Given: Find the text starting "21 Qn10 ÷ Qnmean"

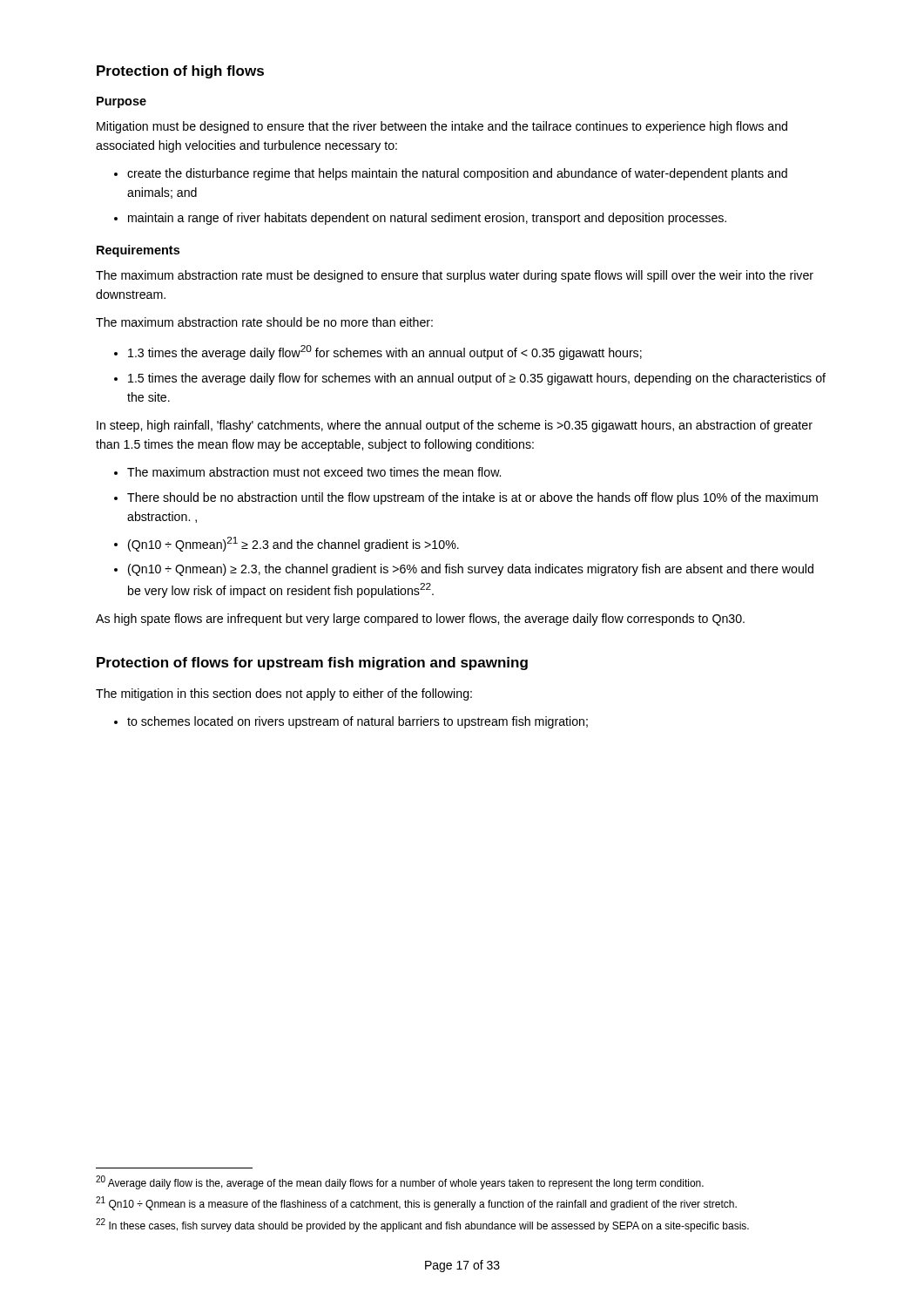Looking at the screenshot, I should (x=417, y=1203).
